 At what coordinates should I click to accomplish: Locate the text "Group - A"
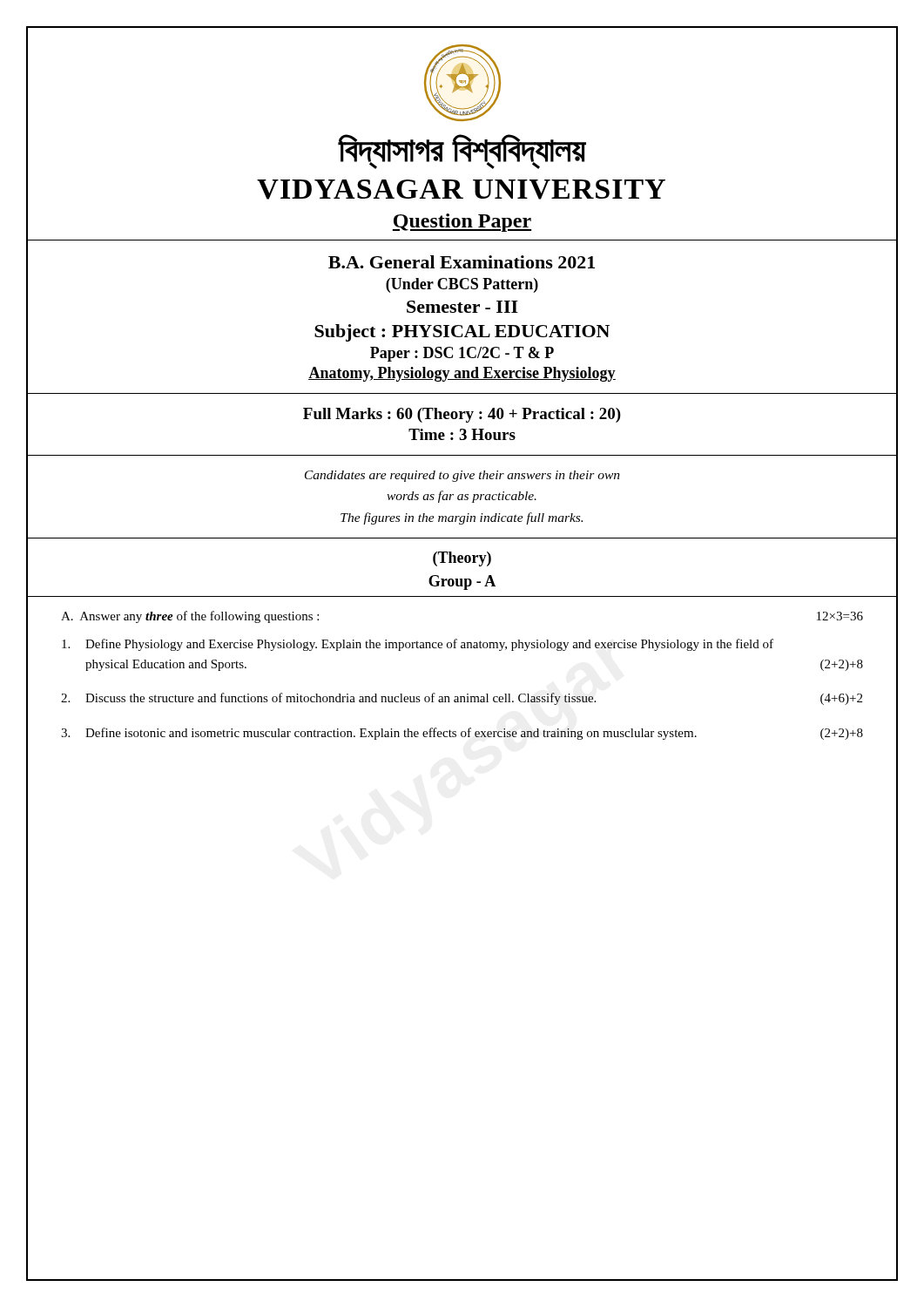click(x=462, y=581)
